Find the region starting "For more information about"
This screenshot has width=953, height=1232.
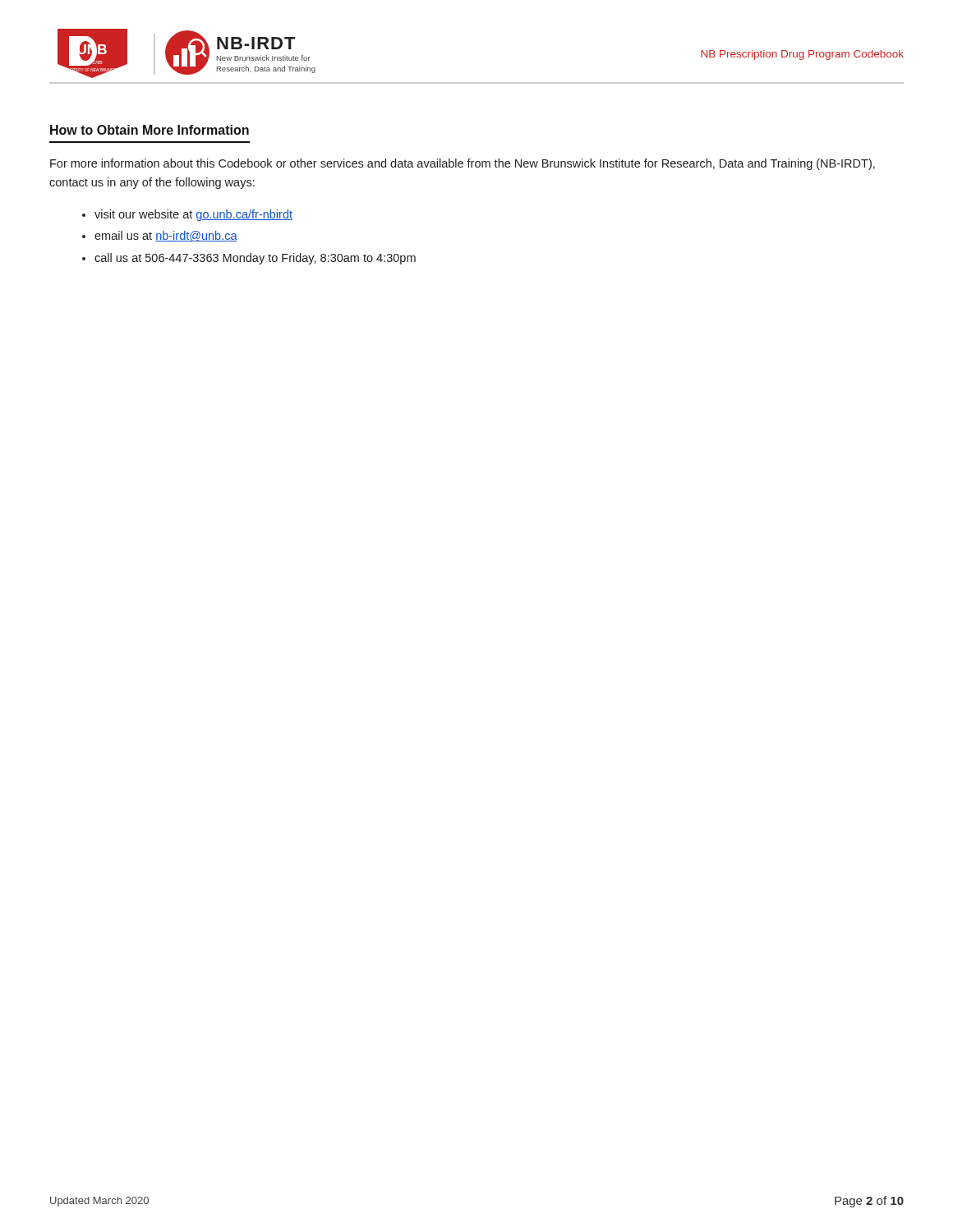(462, 173)
